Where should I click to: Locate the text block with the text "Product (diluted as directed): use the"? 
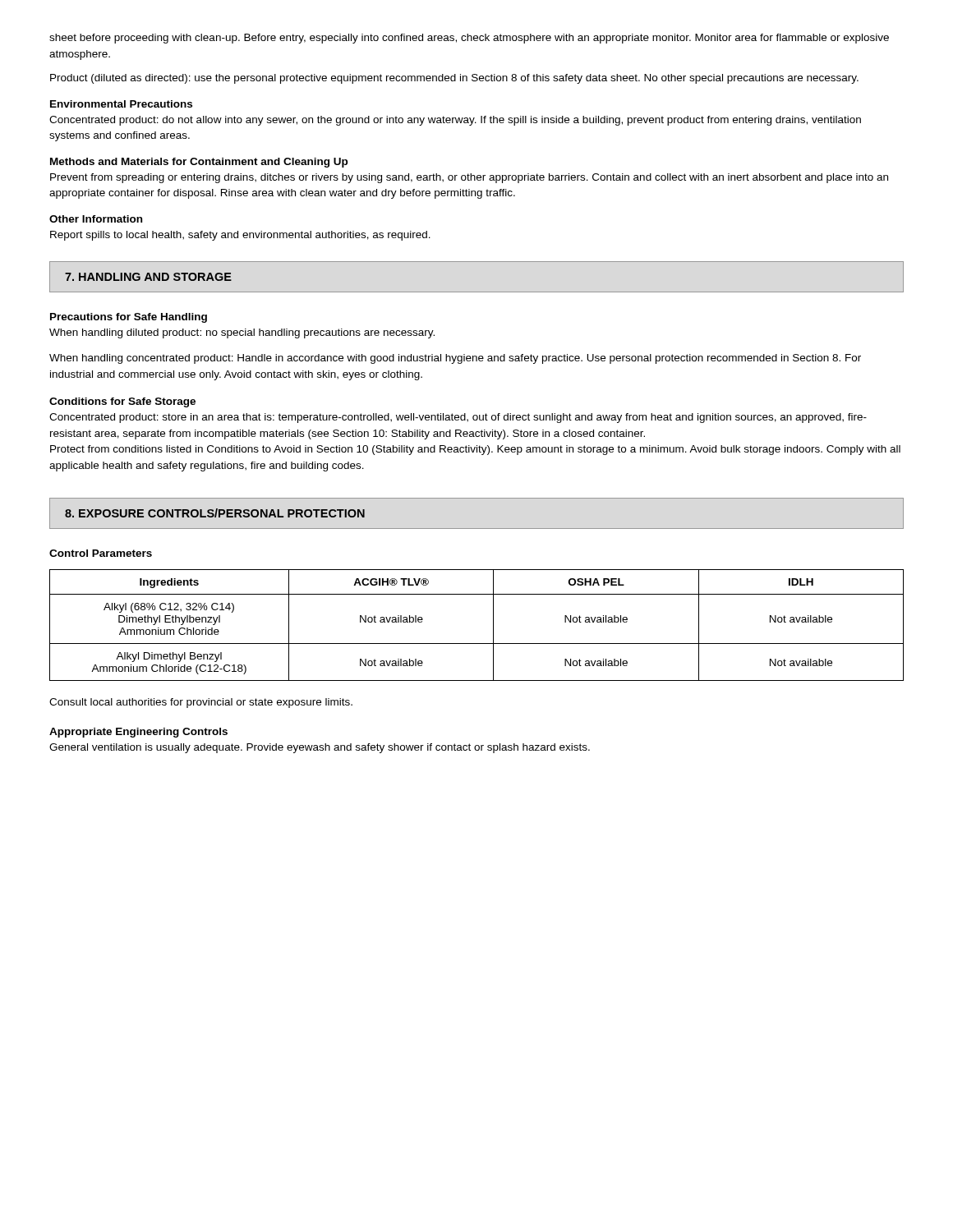click(454, 78)
